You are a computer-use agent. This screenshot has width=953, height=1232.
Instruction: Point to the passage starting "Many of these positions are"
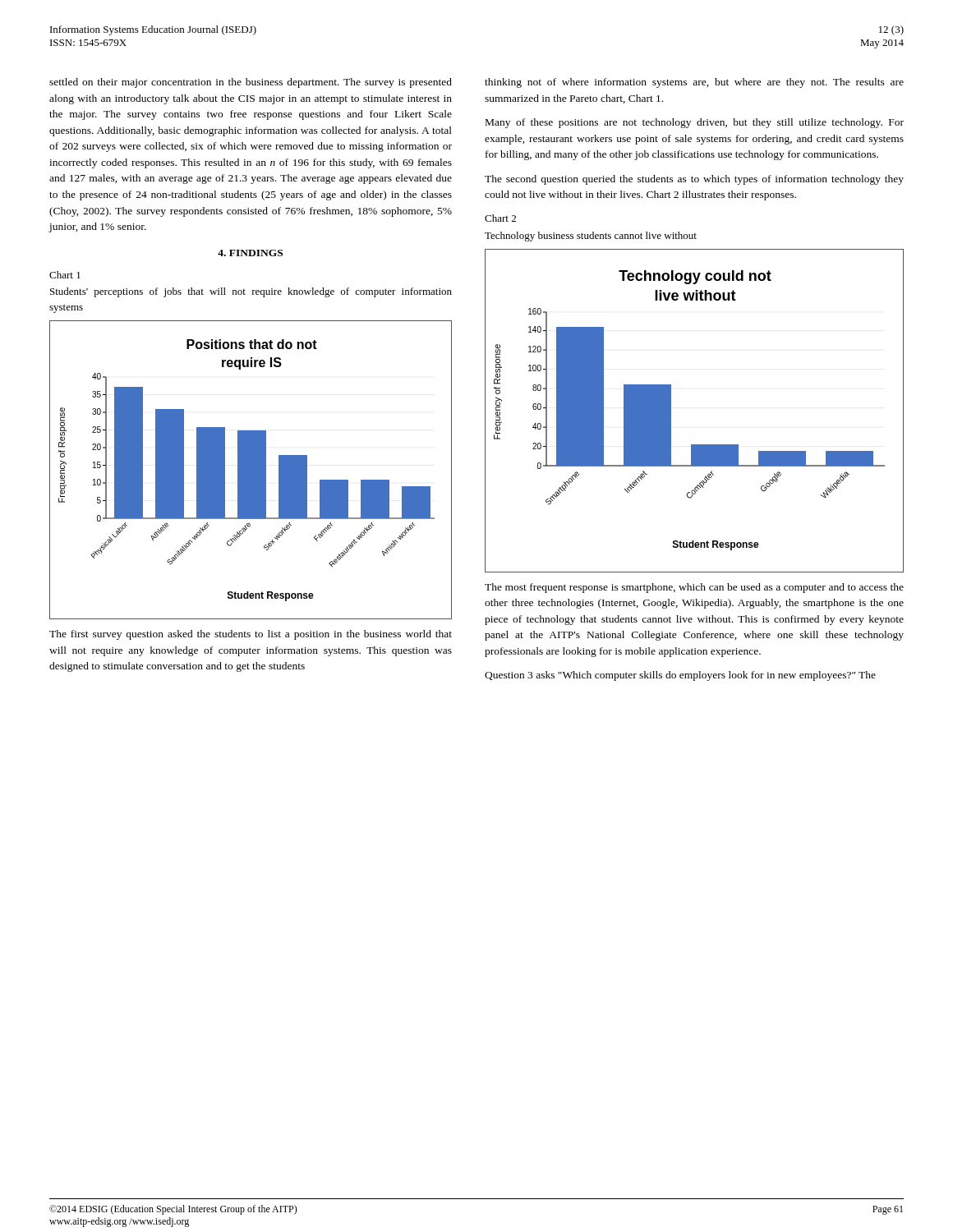pos(694,138)
